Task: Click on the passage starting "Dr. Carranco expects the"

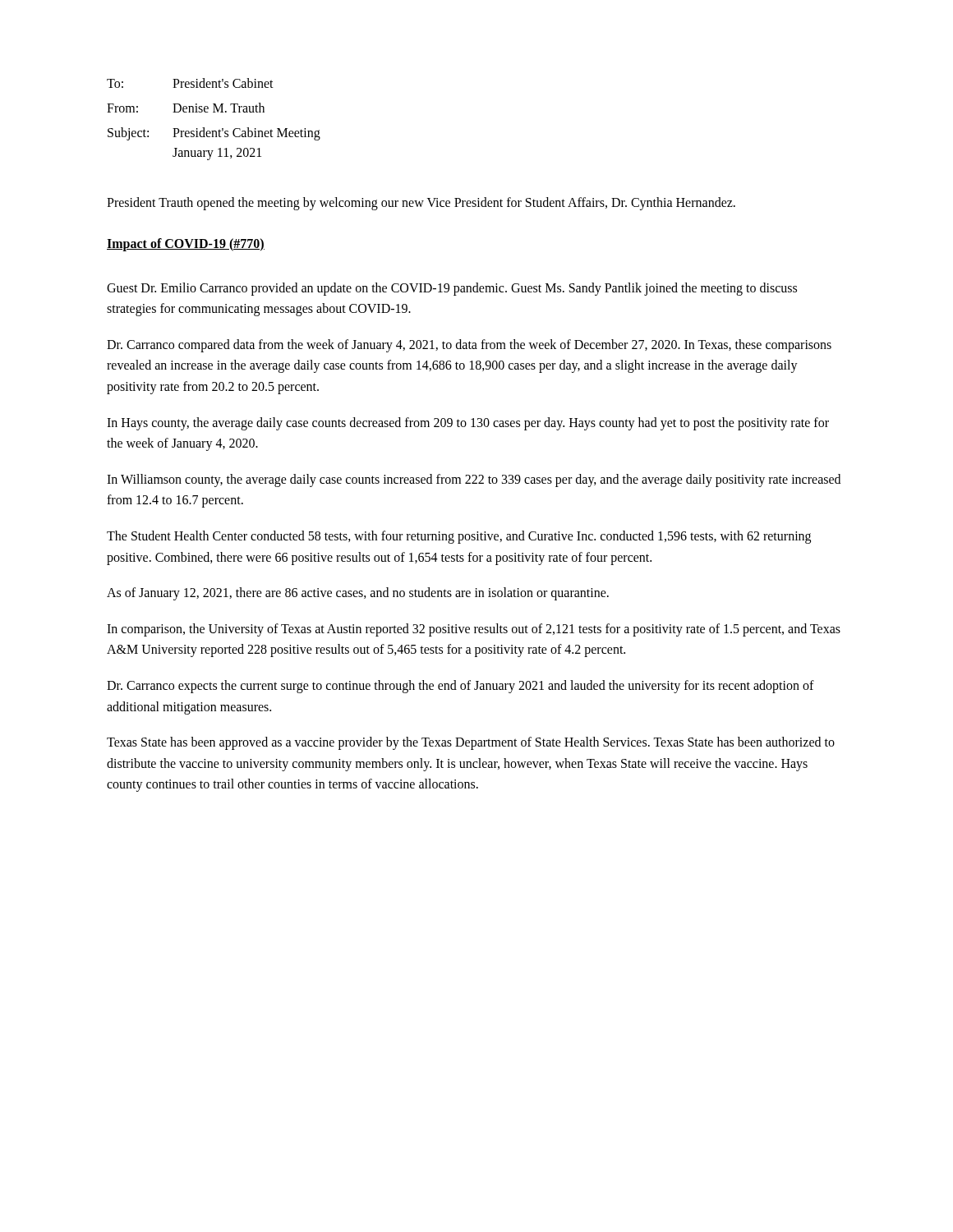Action: click(460, 696)
